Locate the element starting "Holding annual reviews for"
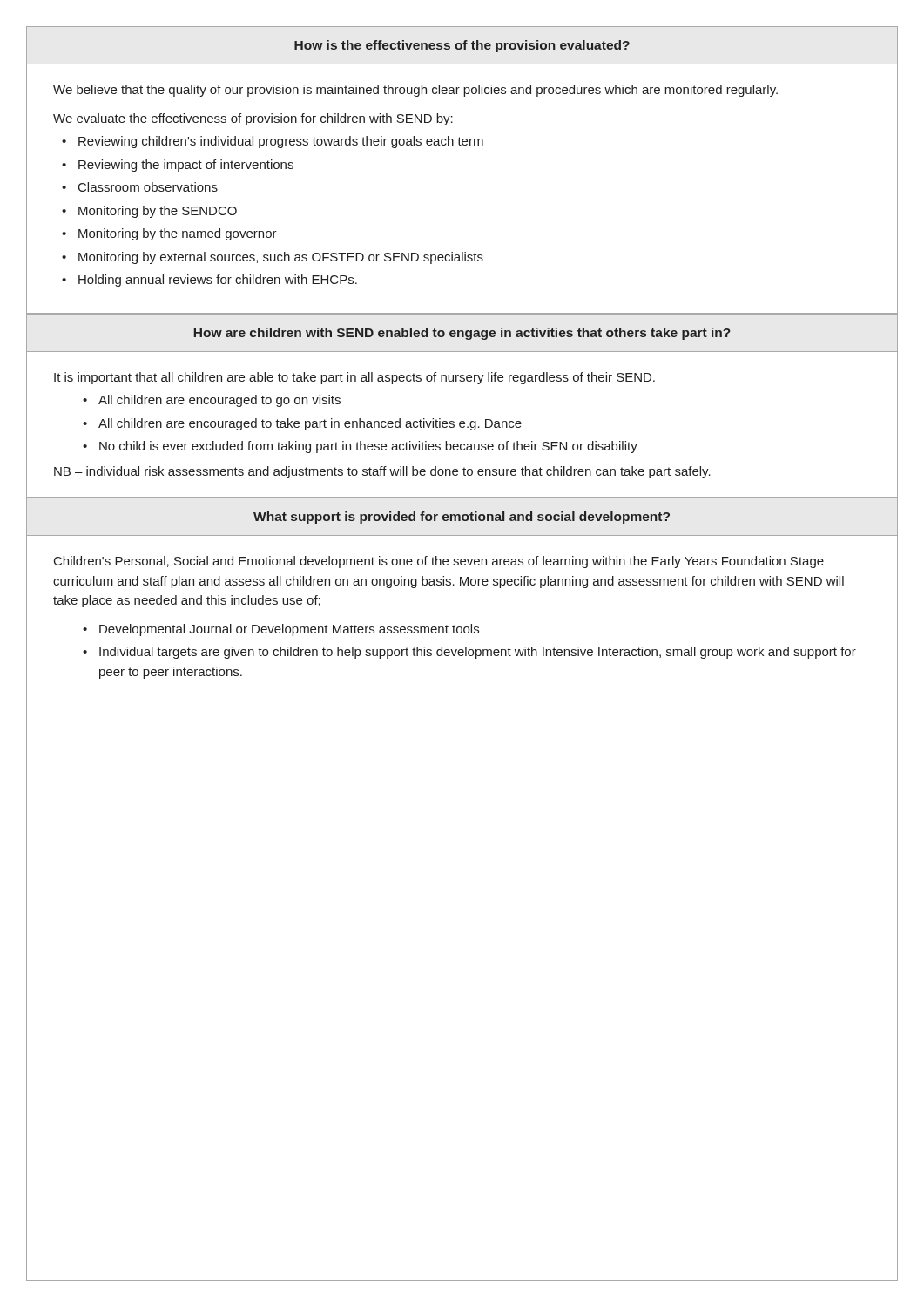 [x=218, y=279]
